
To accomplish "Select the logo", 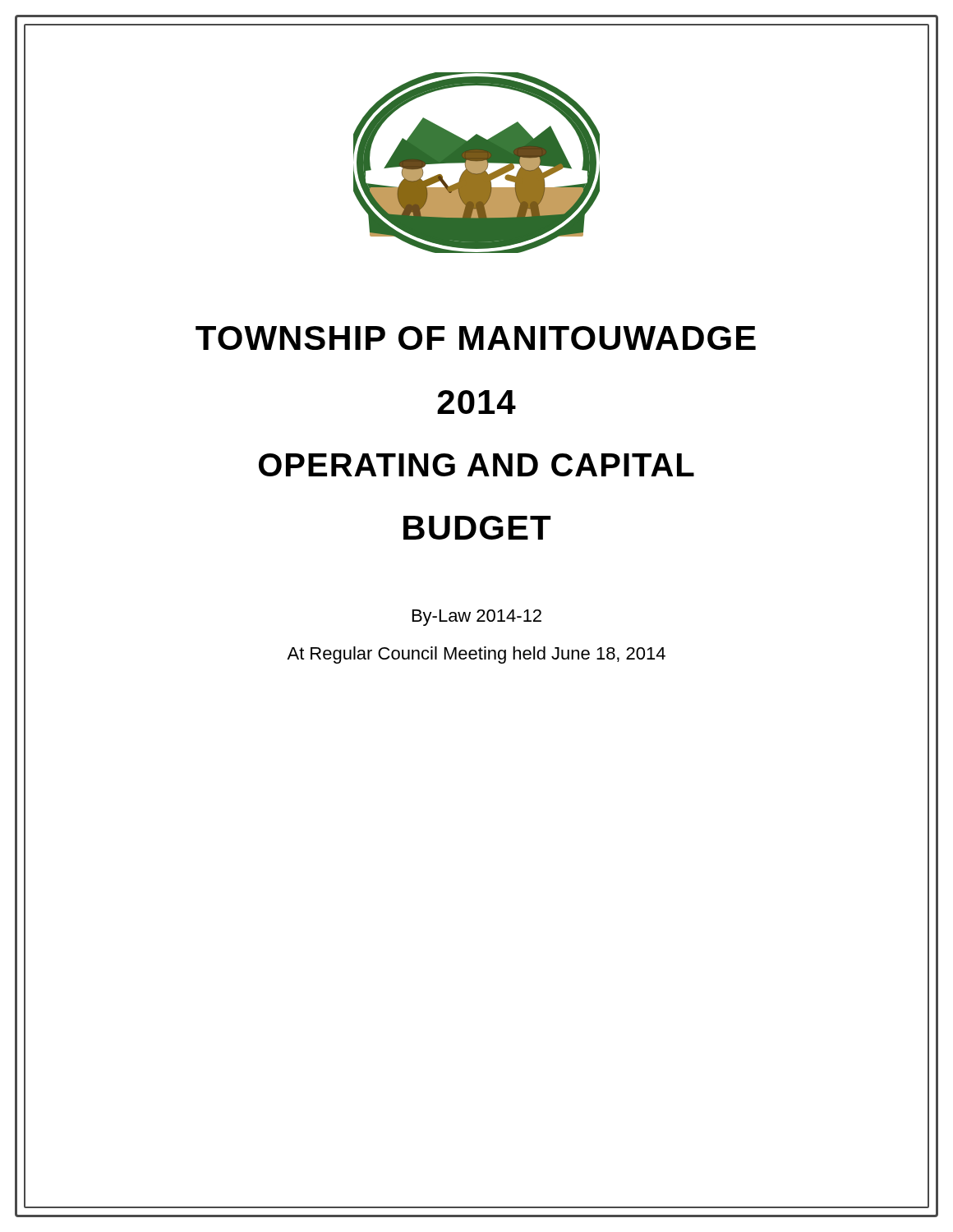I will tap(476, 163).
